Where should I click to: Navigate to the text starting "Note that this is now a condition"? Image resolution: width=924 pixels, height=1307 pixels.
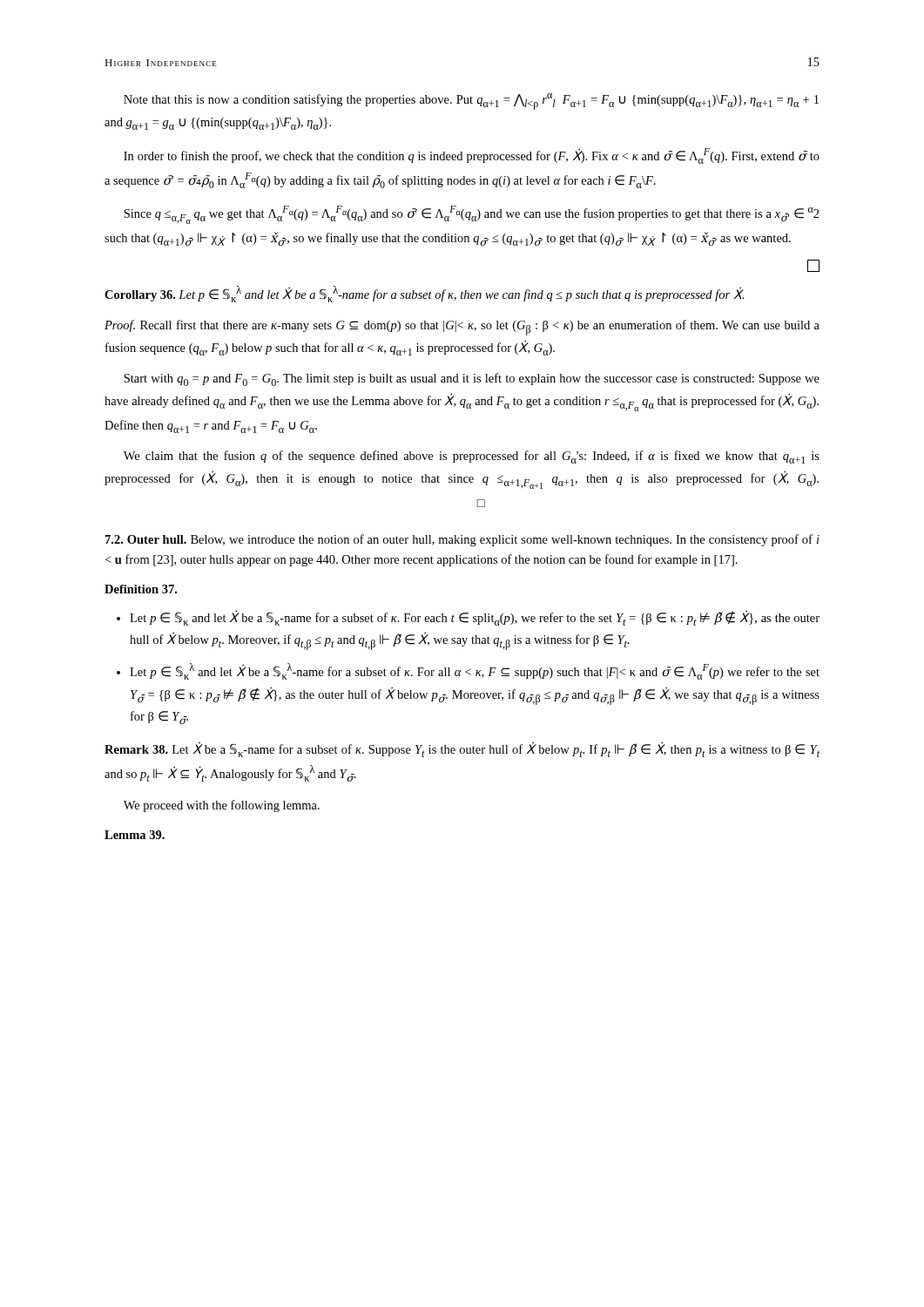point(462,111)
